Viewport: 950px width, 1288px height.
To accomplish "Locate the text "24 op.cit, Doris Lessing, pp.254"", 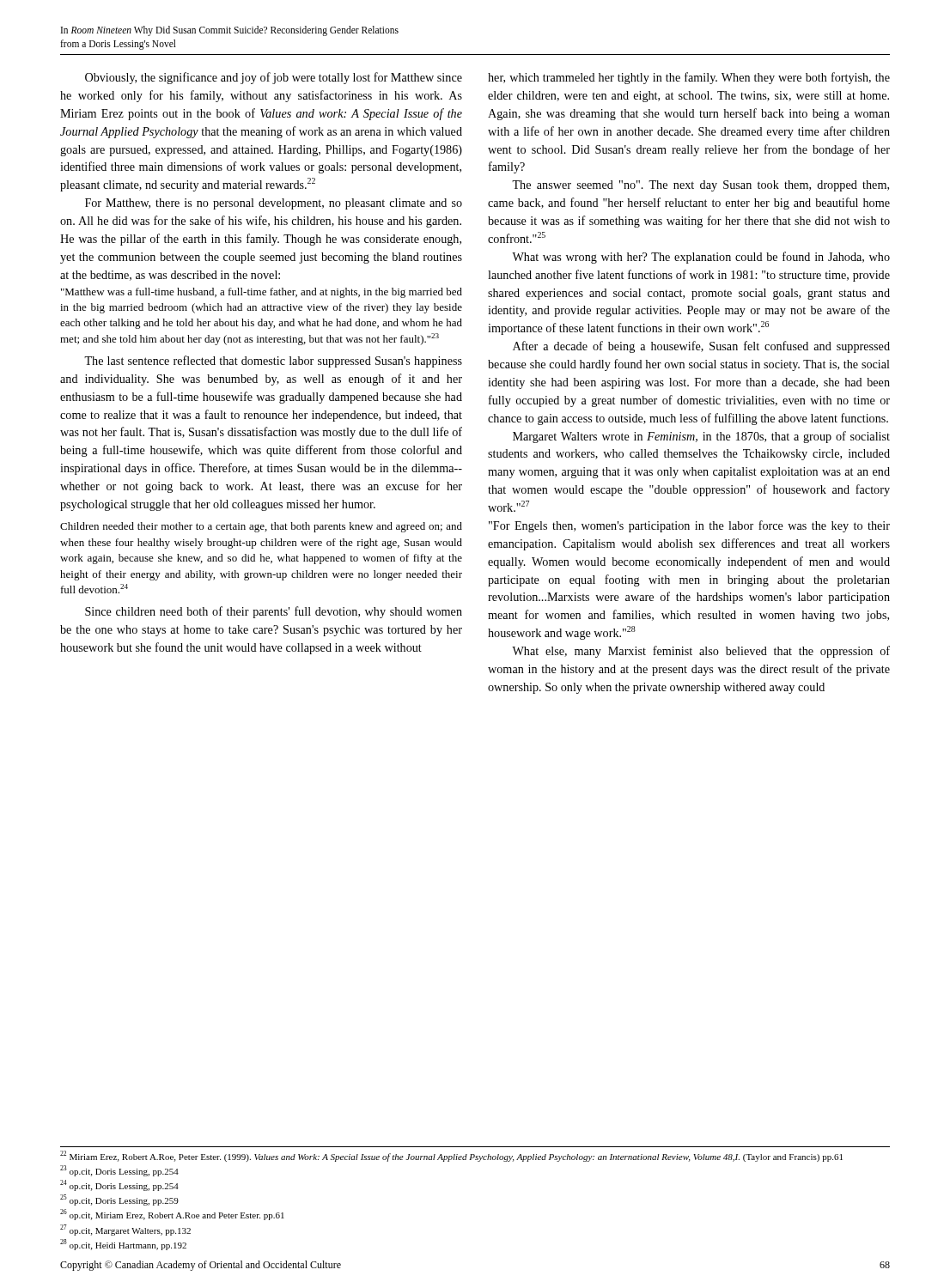I will [119, 1186].
